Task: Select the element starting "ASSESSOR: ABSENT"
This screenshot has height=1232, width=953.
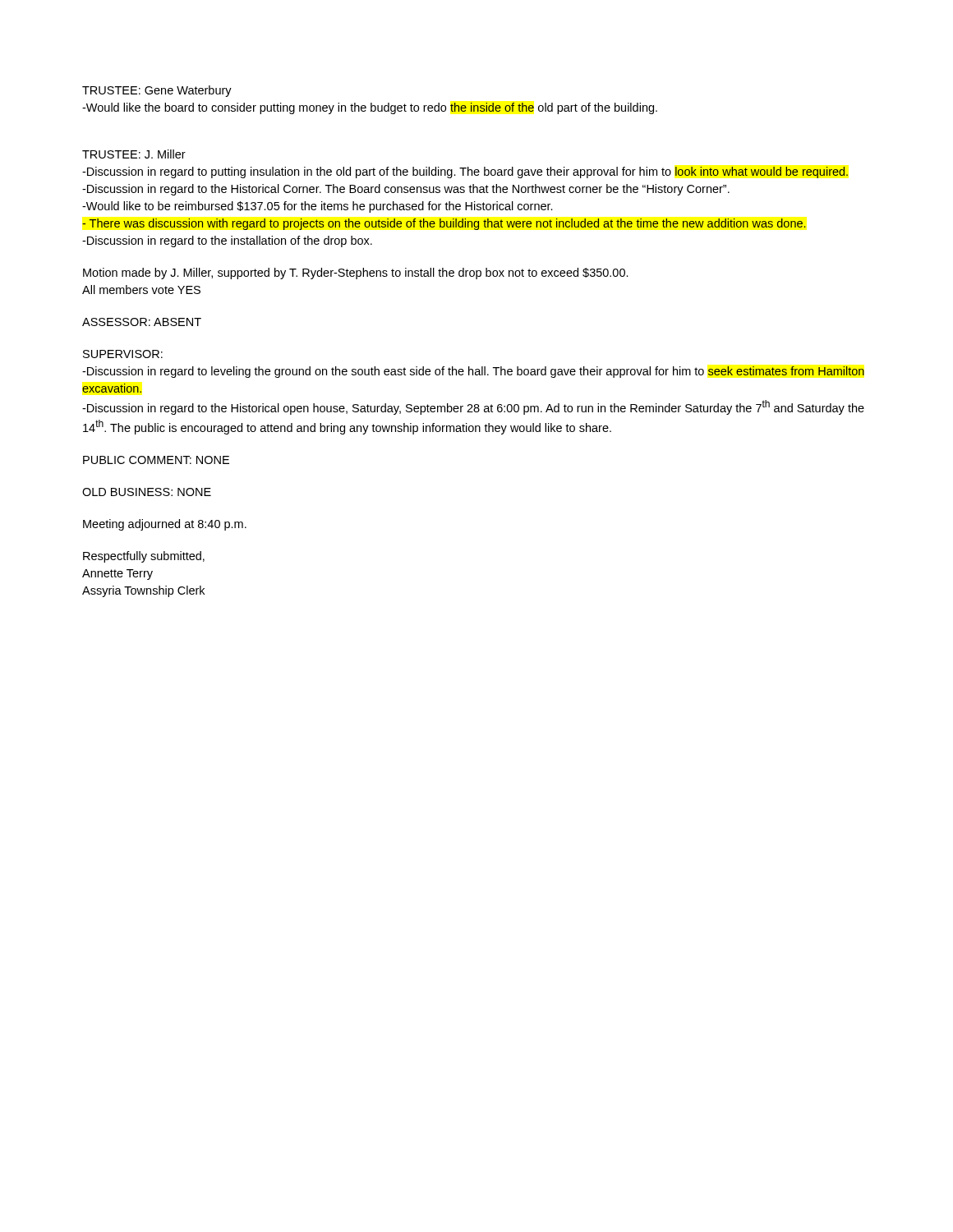Action: [x=142, y=322]
